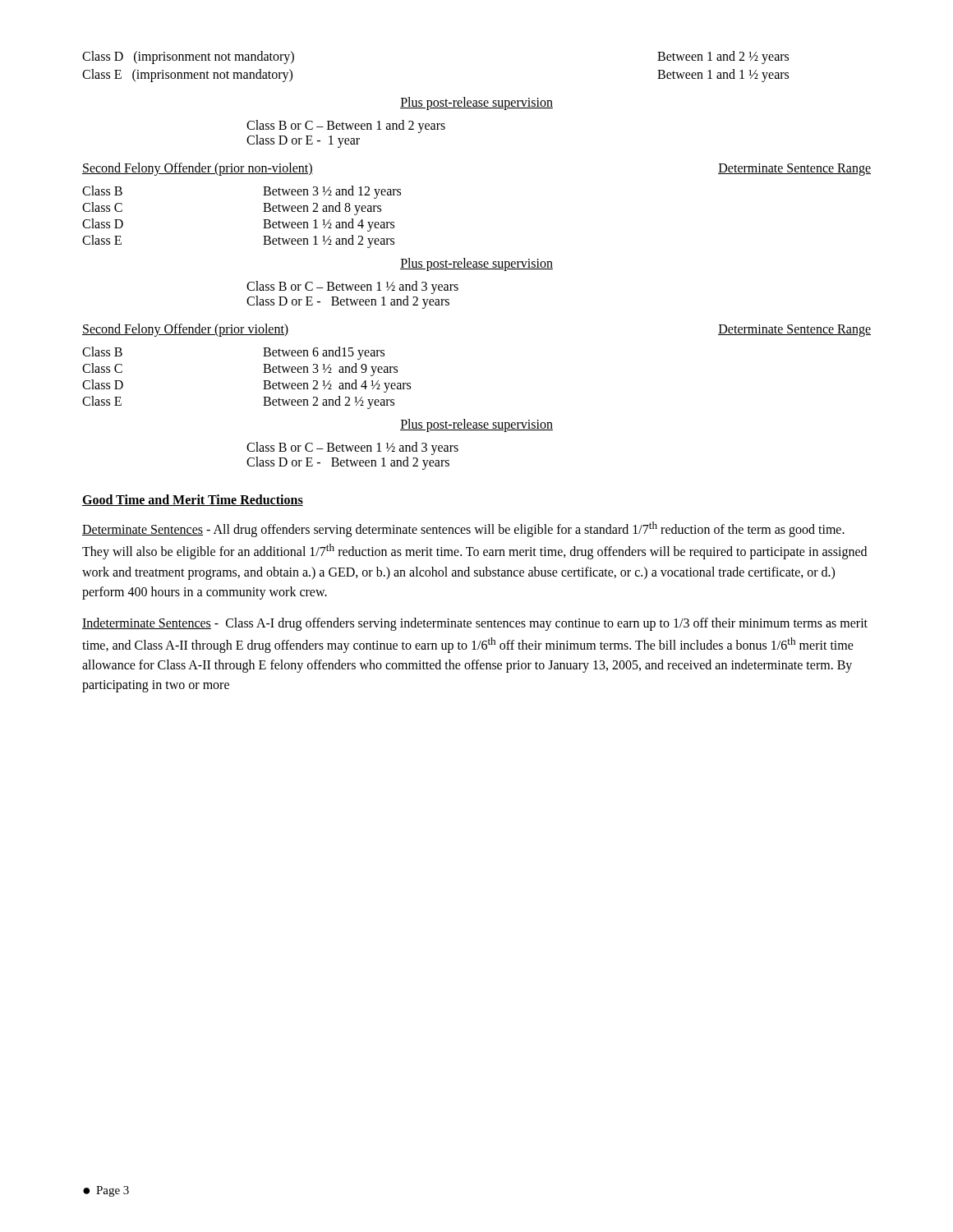This screenshot has height=1232, width=953.
Task: Locate the text block that says "Class D (imprisonment"
Action: tap(180, 57)
